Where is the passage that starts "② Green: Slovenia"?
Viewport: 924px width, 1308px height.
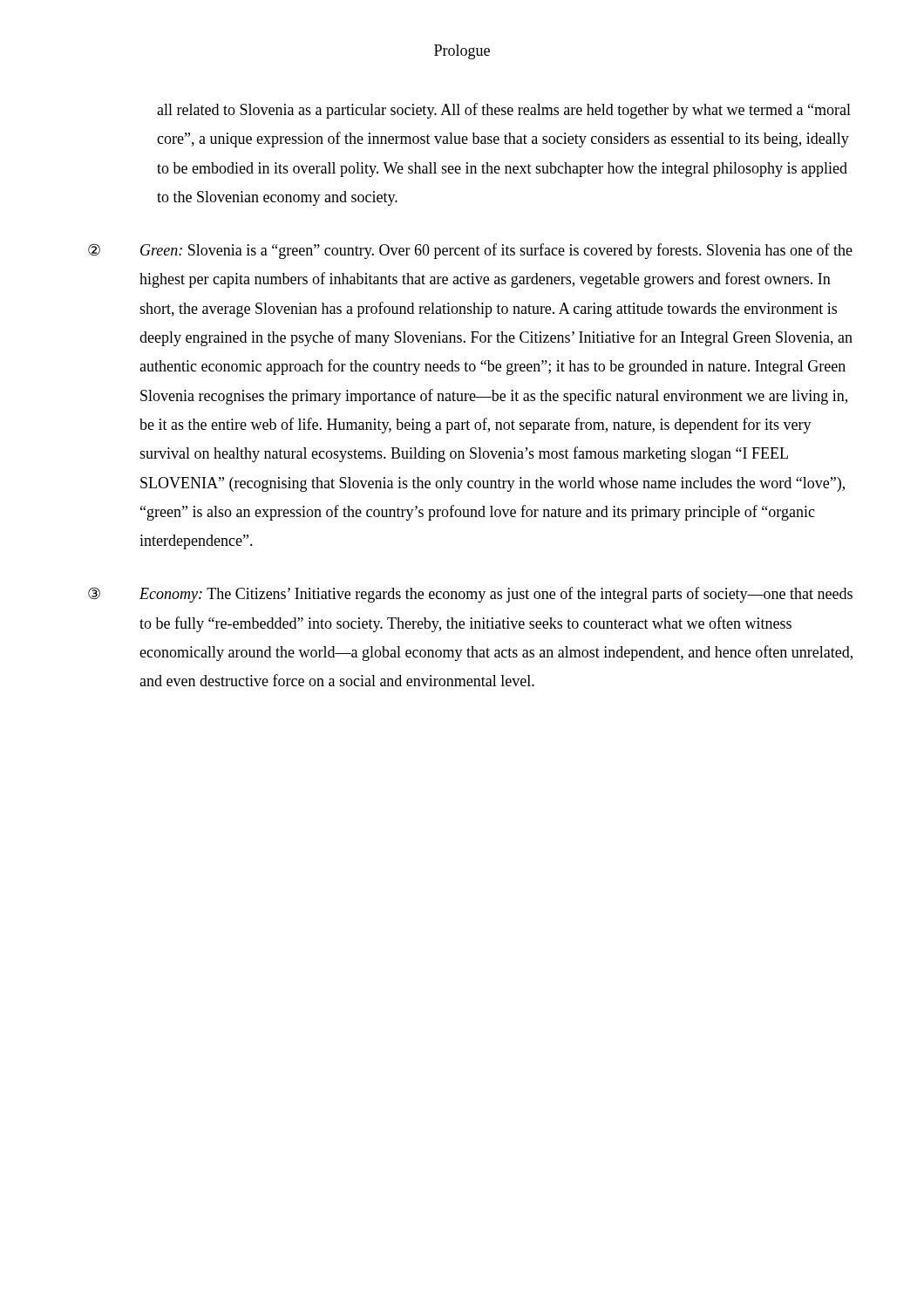pos(471,396)
